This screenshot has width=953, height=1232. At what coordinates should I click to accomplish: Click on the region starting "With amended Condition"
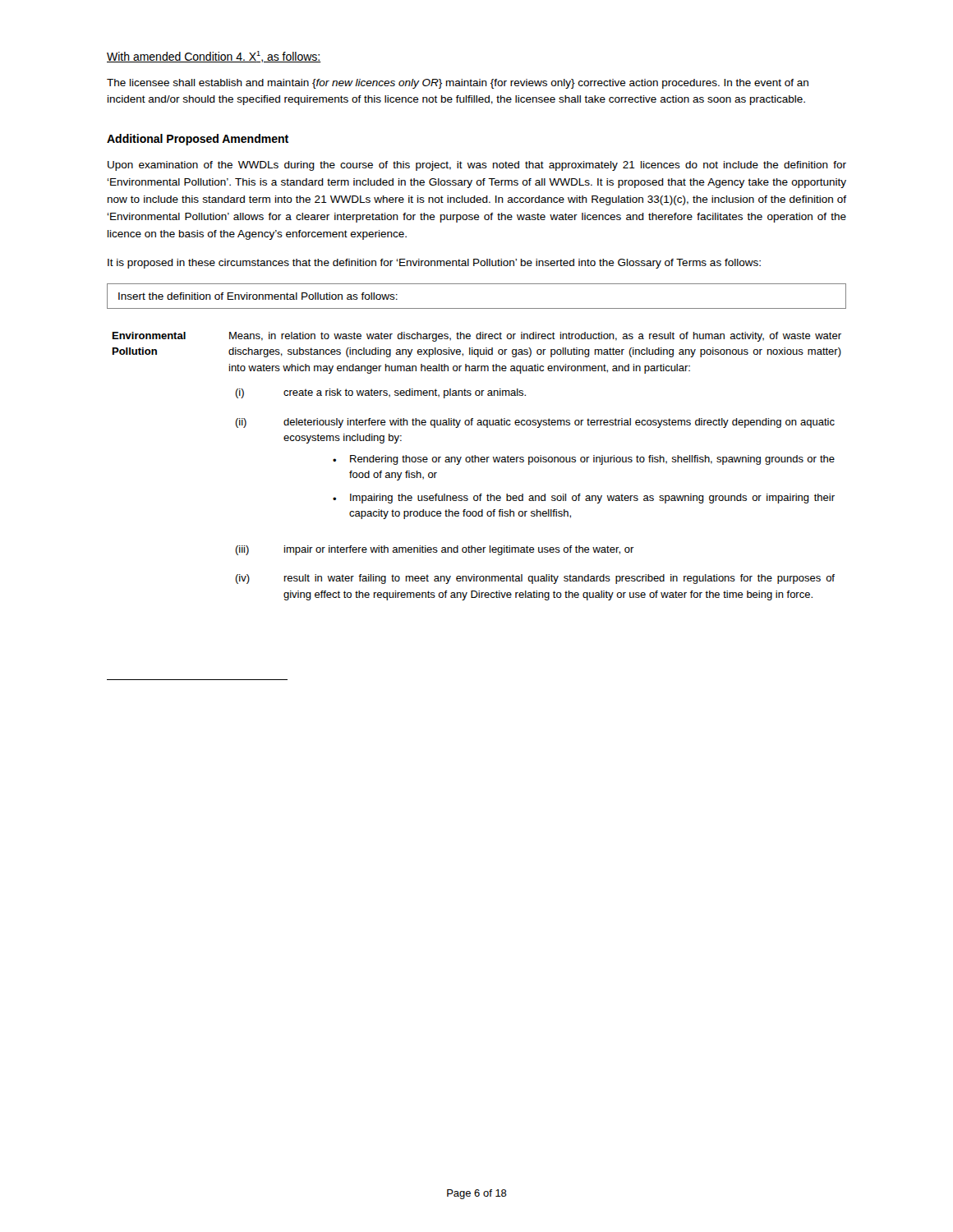[214, 56]
